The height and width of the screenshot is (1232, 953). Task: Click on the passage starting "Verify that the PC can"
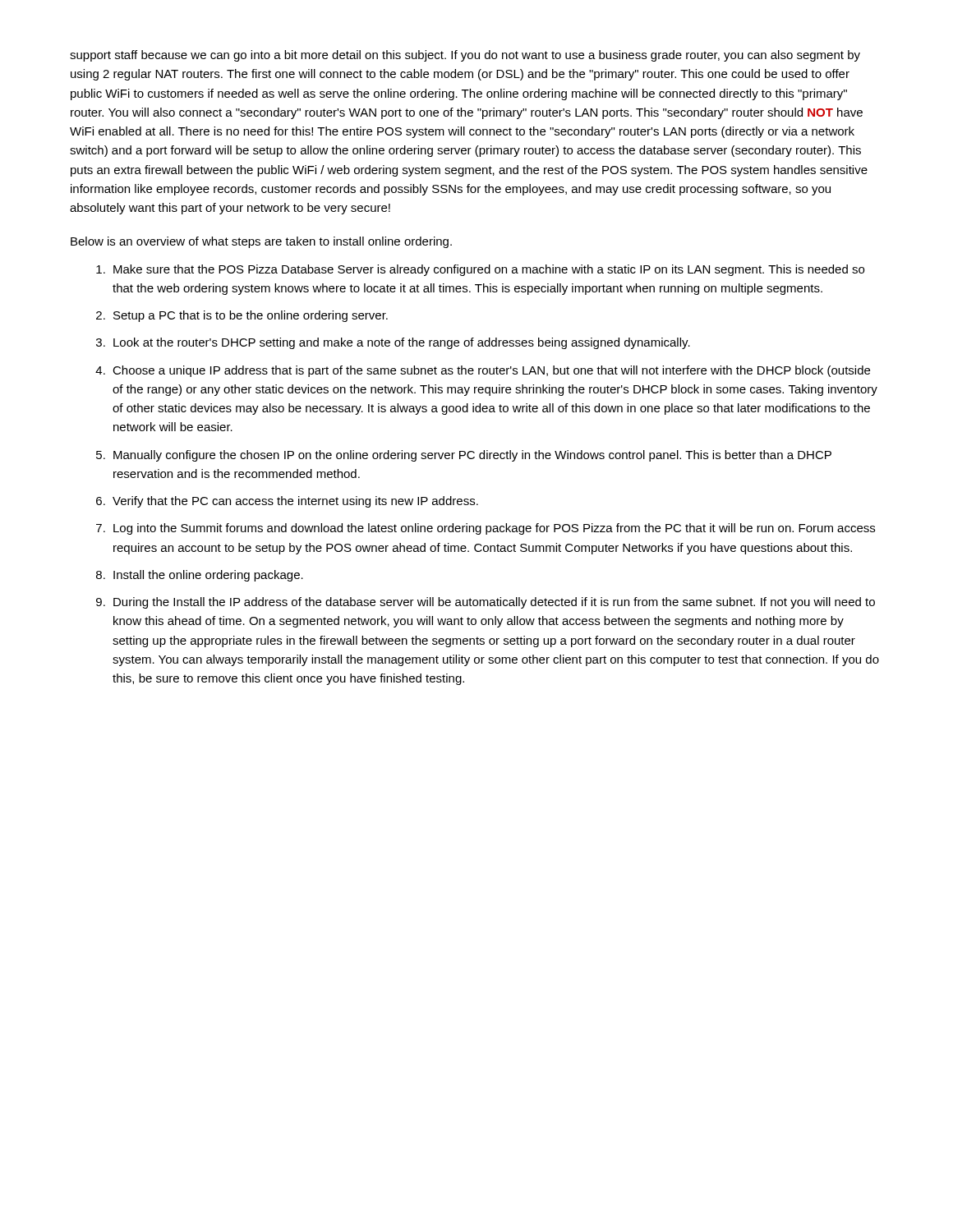coord(296,501)
